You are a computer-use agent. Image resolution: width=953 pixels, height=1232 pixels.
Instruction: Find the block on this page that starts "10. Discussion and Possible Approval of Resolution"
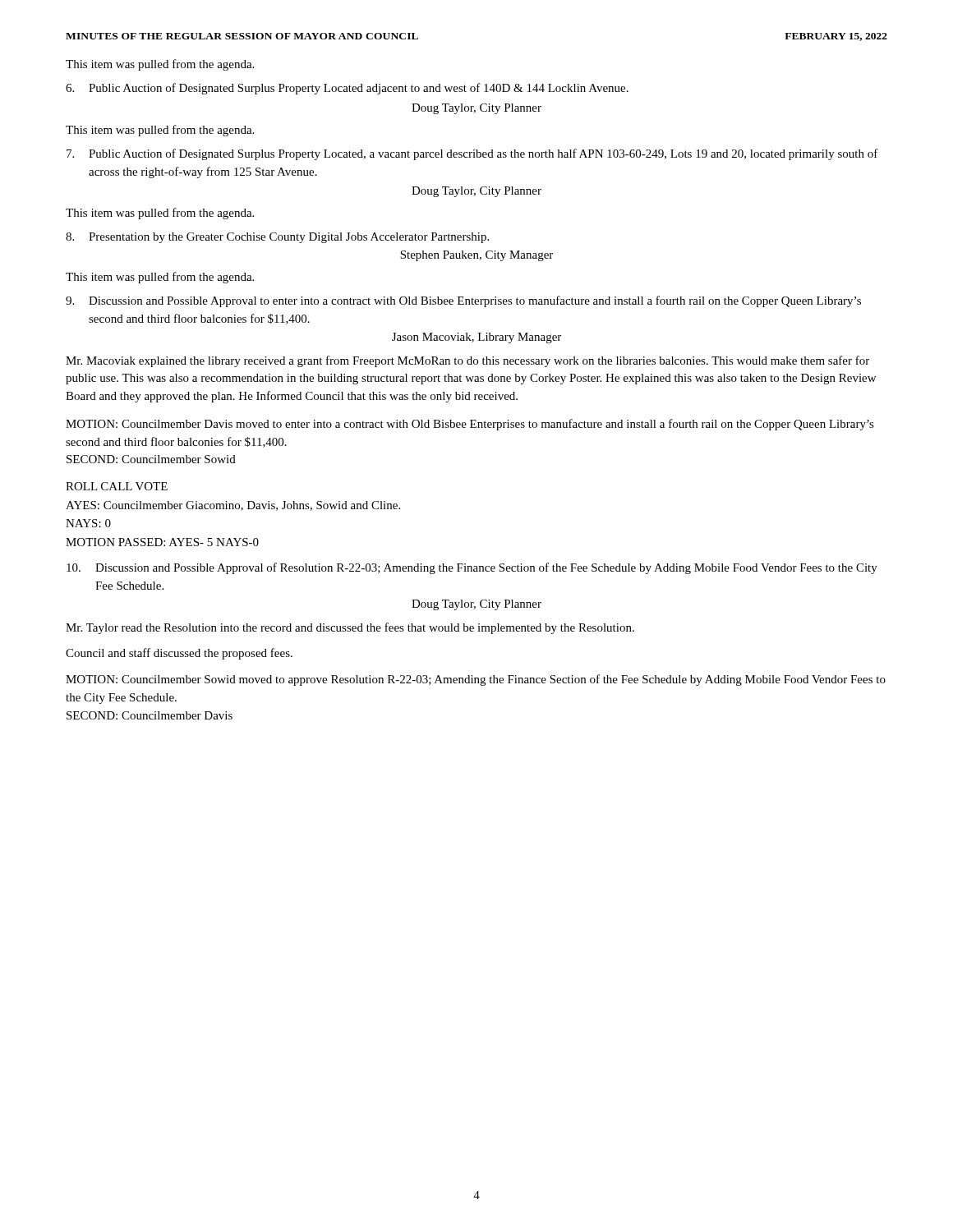point(472,568)
